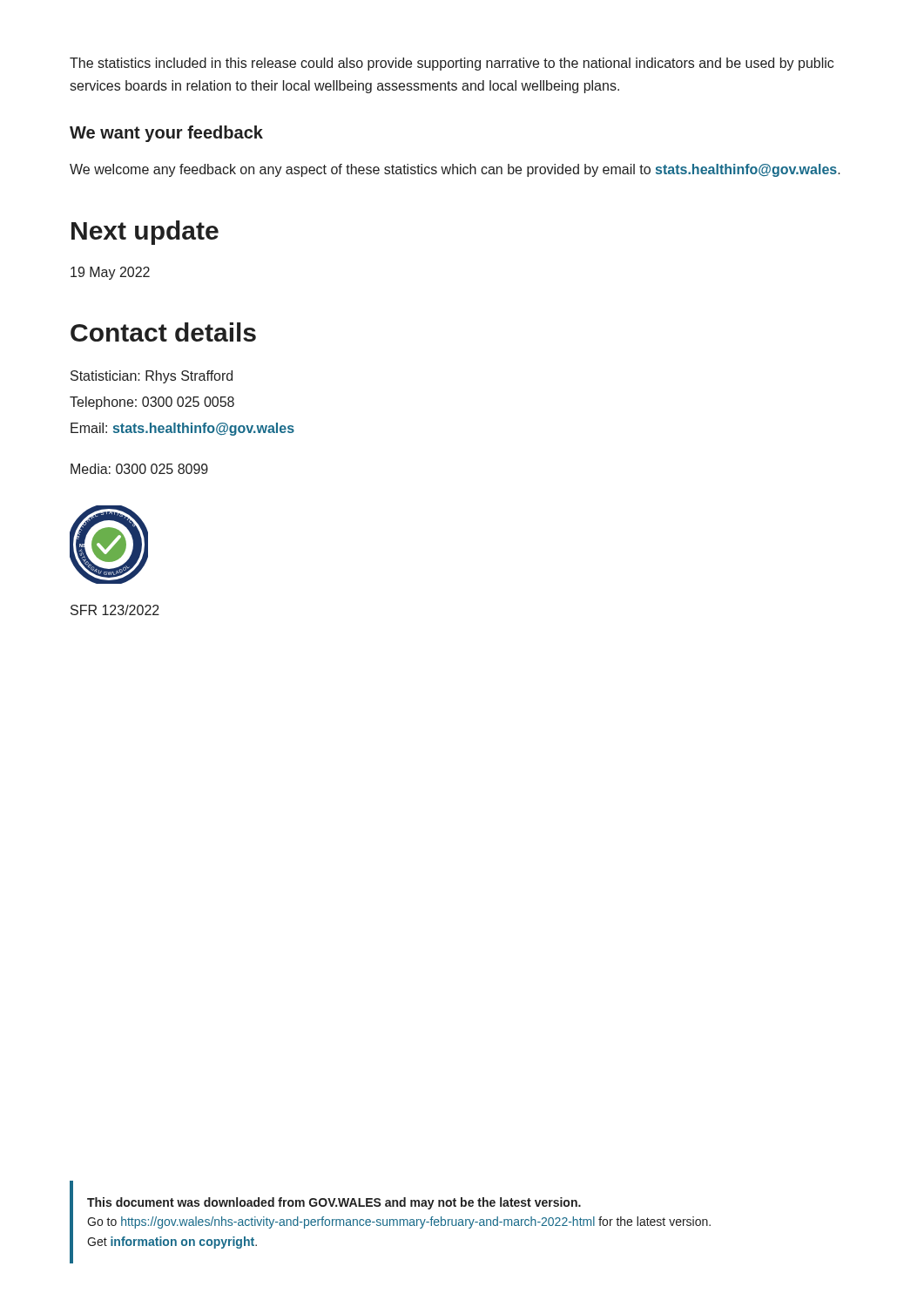The width and height of the screenshot is (924, 1307).
Task: Point to the region starting "We want your"
Action: [x=166, y=133]
